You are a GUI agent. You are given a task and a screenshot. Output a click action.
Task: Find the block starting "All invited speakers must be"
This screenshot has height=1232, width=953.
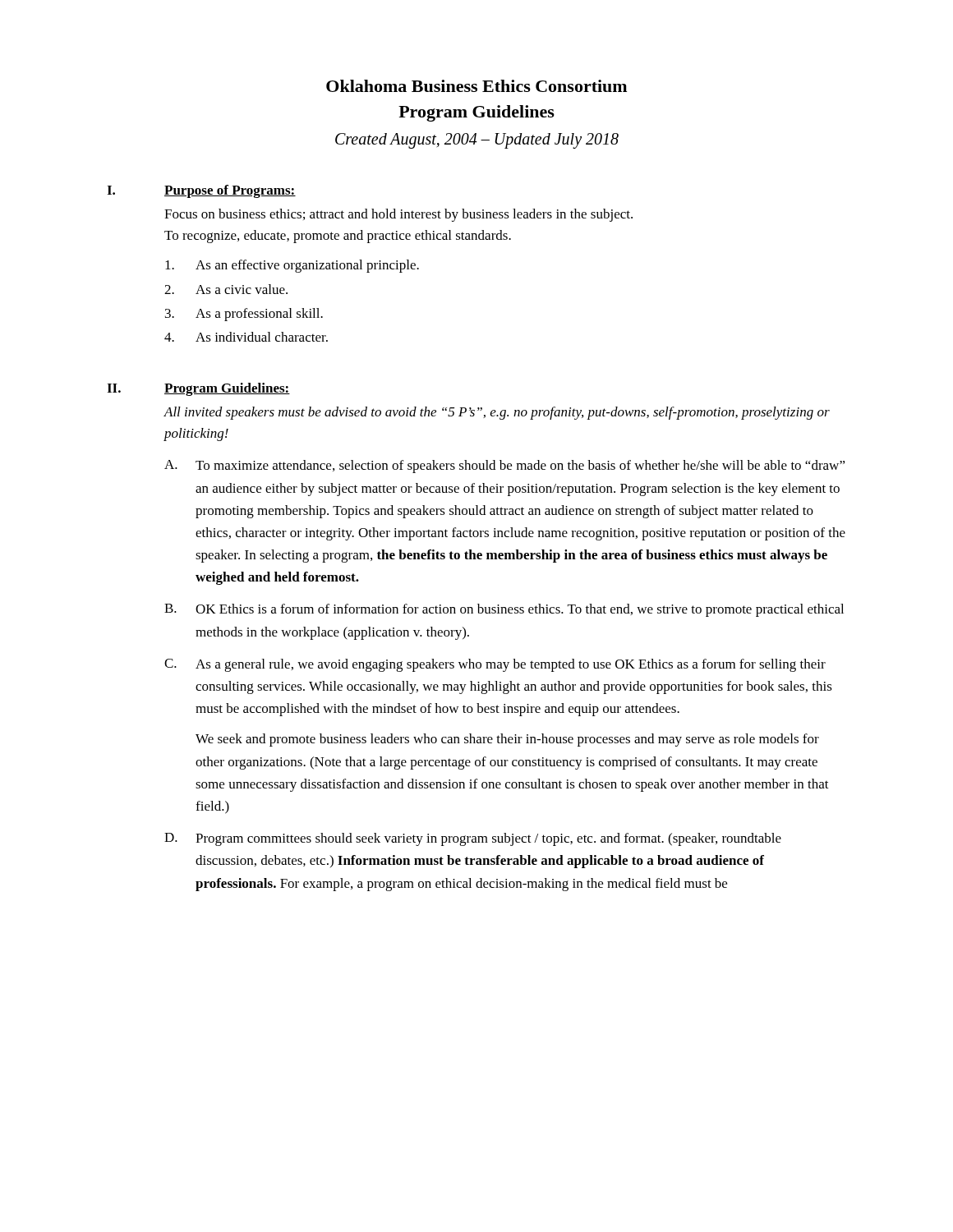tap(497, 422)
